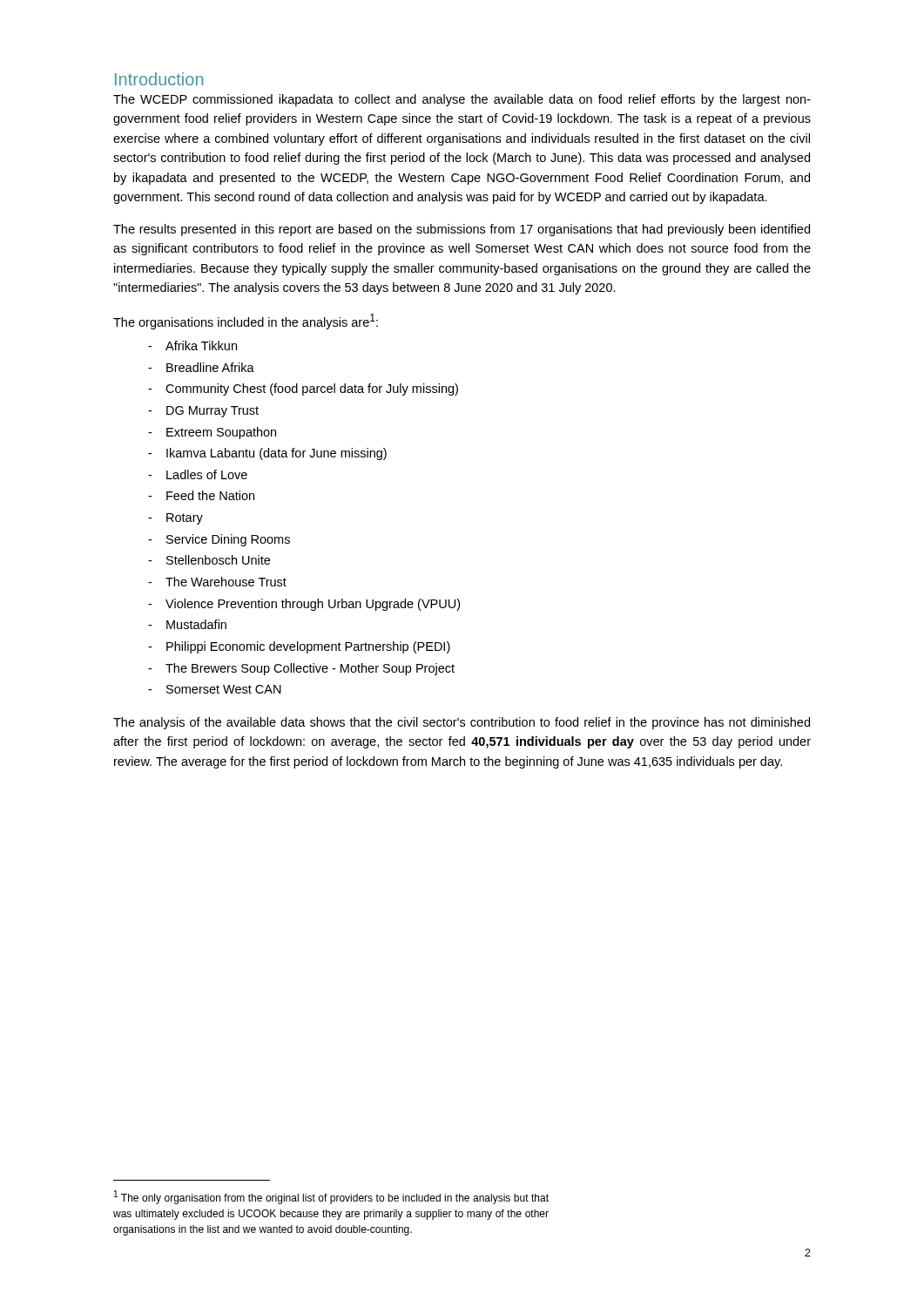Viewport: 924px width, 1307px height.
Task: Locate the text "The Brewers Soup Collective - Mother Soup Project"
Action: click(x=310, y=668)
